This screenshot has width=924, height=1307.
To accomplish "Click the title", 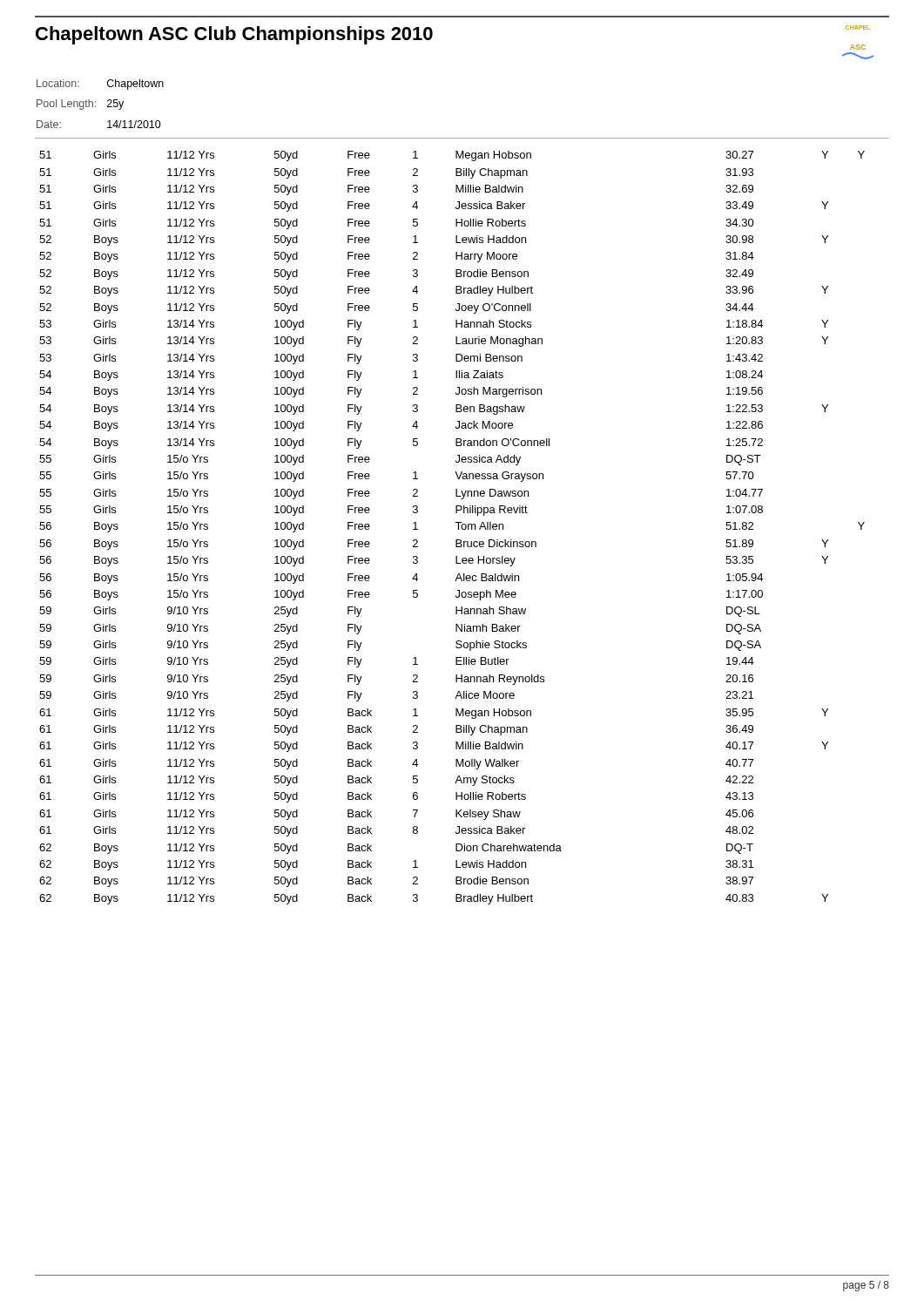I will pos(234,34).
